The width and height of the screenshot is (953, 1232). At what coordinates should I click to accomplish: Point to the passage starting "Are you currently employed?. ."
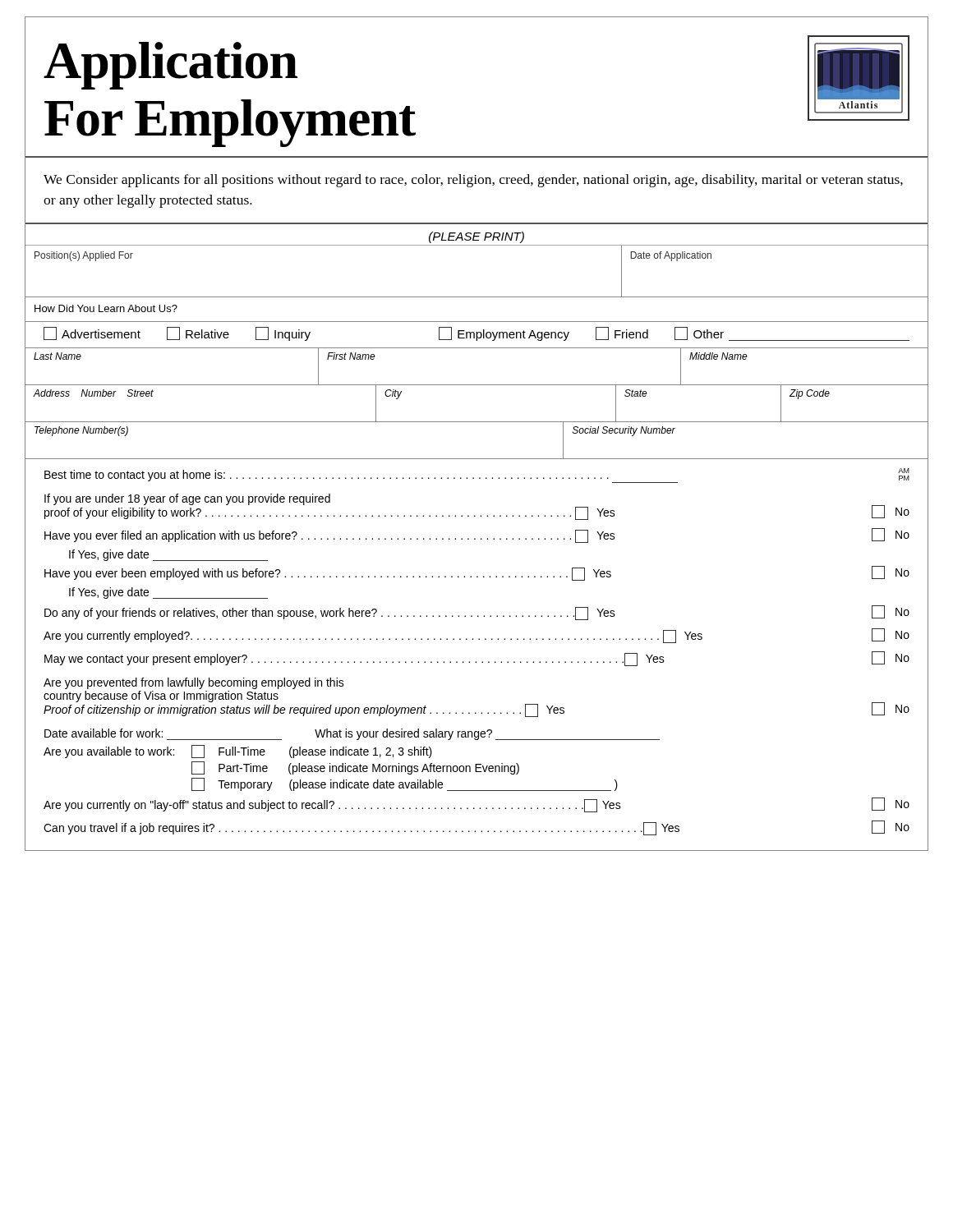click(476, 636)
